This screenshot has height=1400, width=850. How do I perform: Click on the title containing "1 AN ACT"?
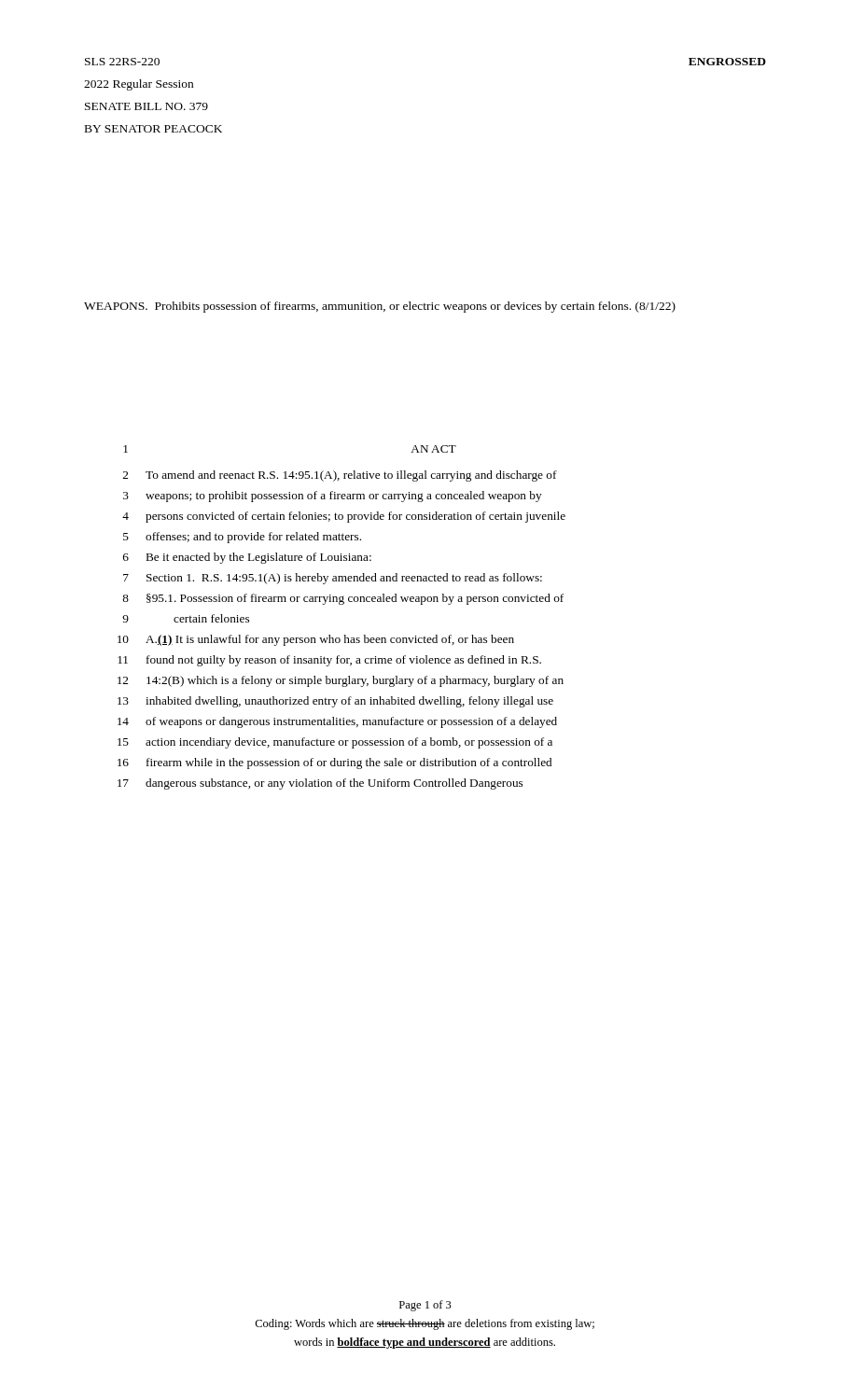(x=425, y=449)
